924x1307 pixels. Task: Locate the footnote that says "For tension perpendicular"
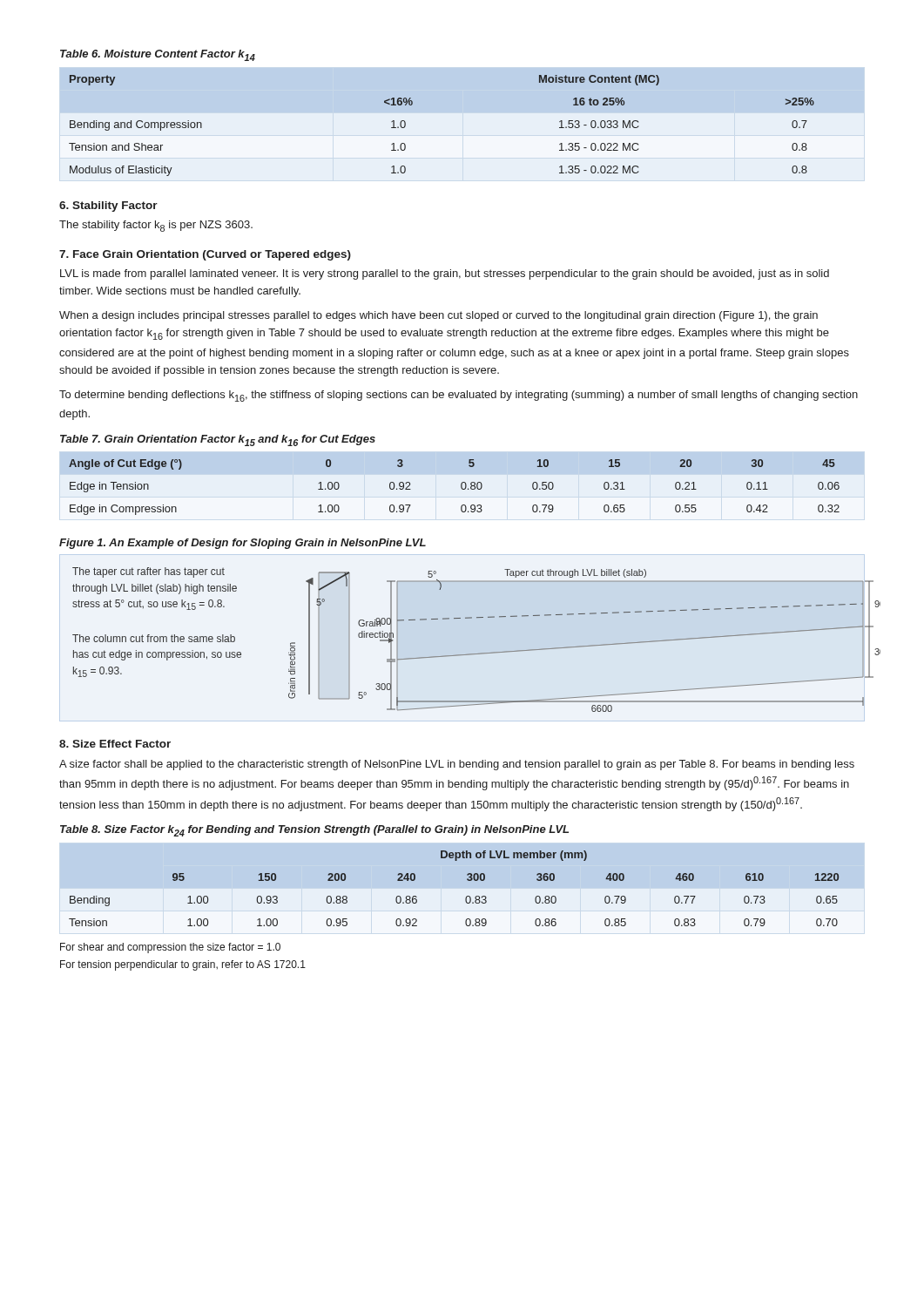click(182, 964)
